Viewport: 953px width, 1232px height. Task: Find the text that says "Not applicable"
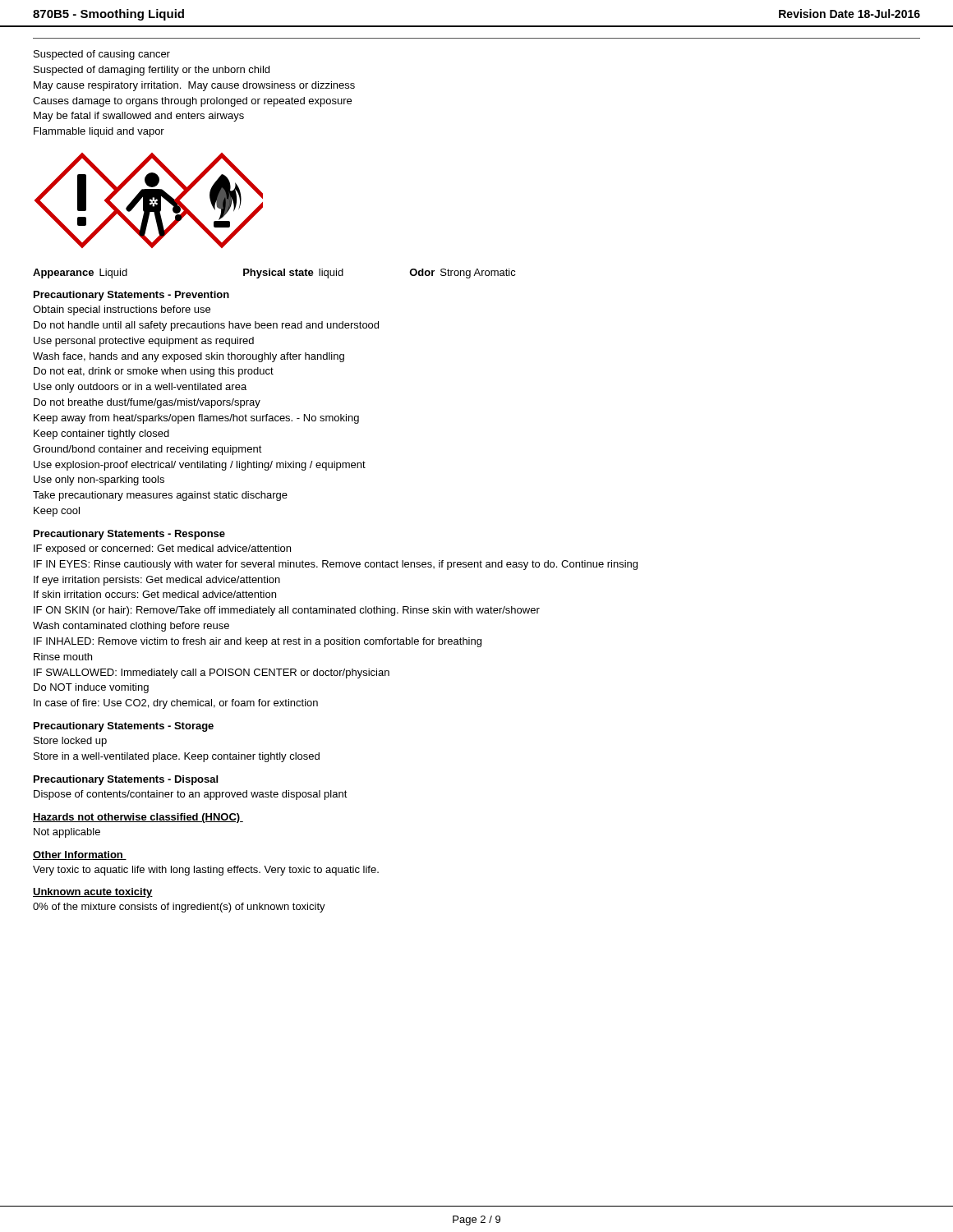67,833
